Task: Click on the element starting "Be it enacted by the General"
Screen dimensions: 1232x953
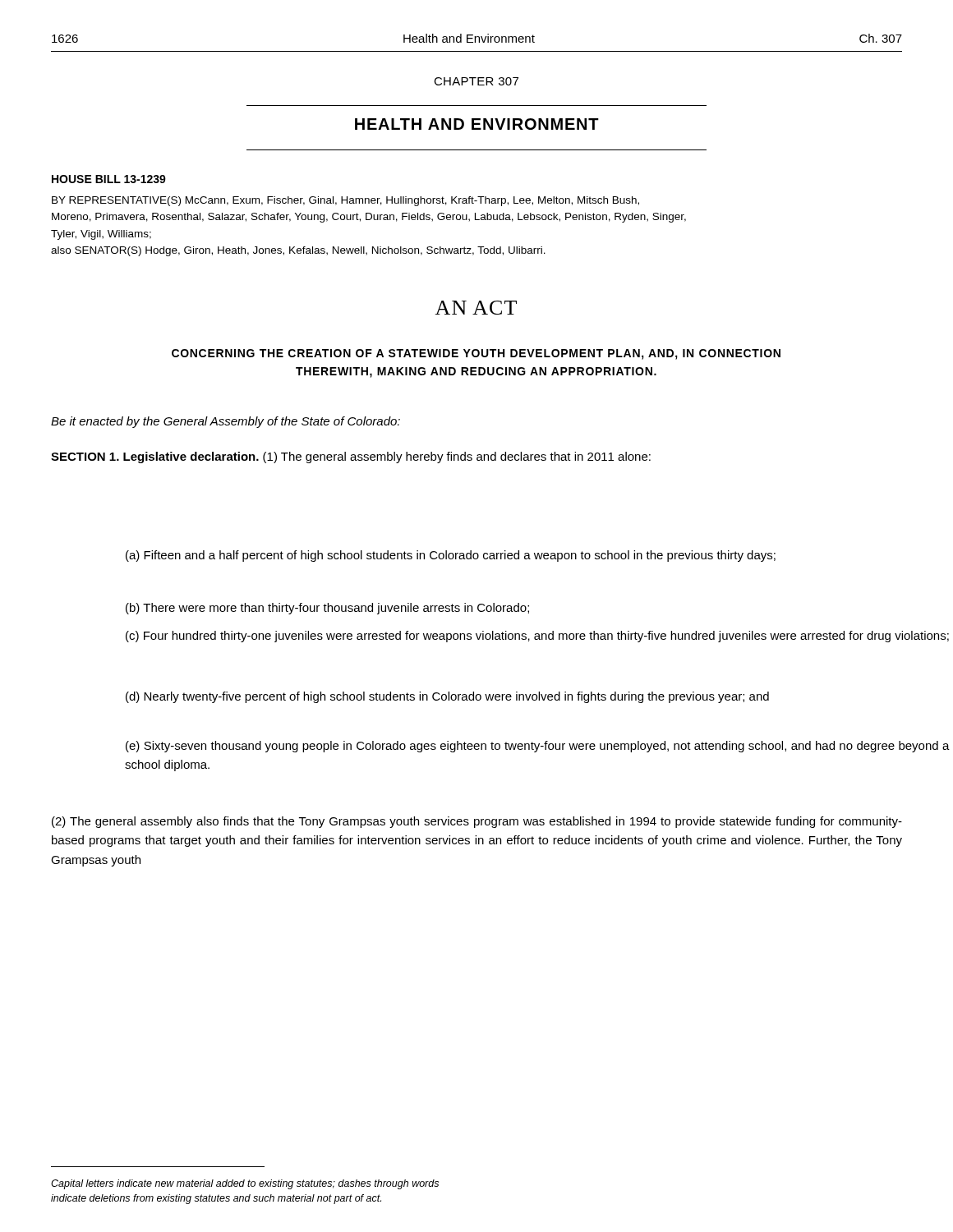Action: pos(226,421)
